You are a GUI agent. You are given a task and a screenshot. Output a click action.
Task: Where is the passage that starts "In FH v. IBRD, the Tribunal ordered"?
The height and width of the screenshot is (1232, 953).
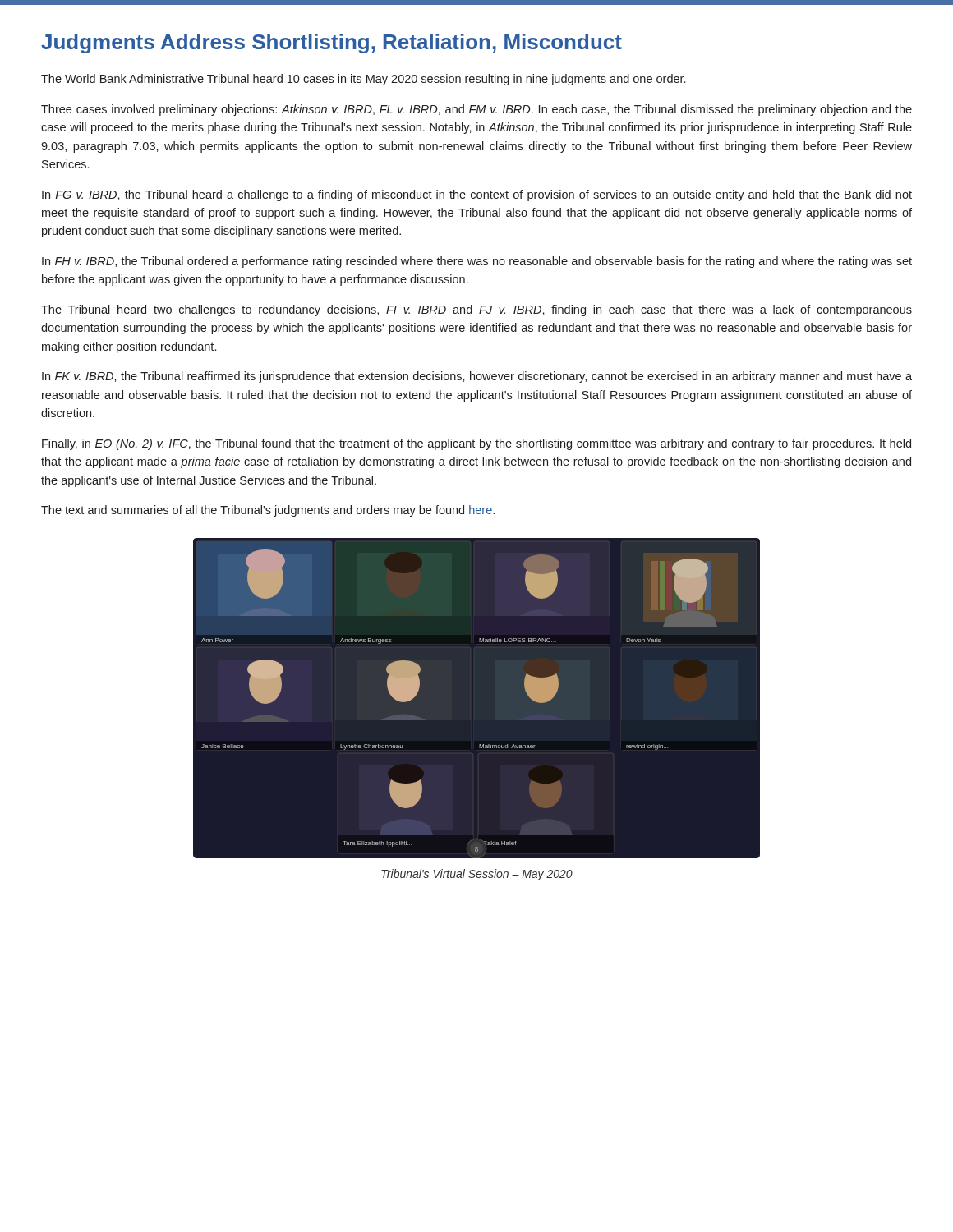coord(476,270)
